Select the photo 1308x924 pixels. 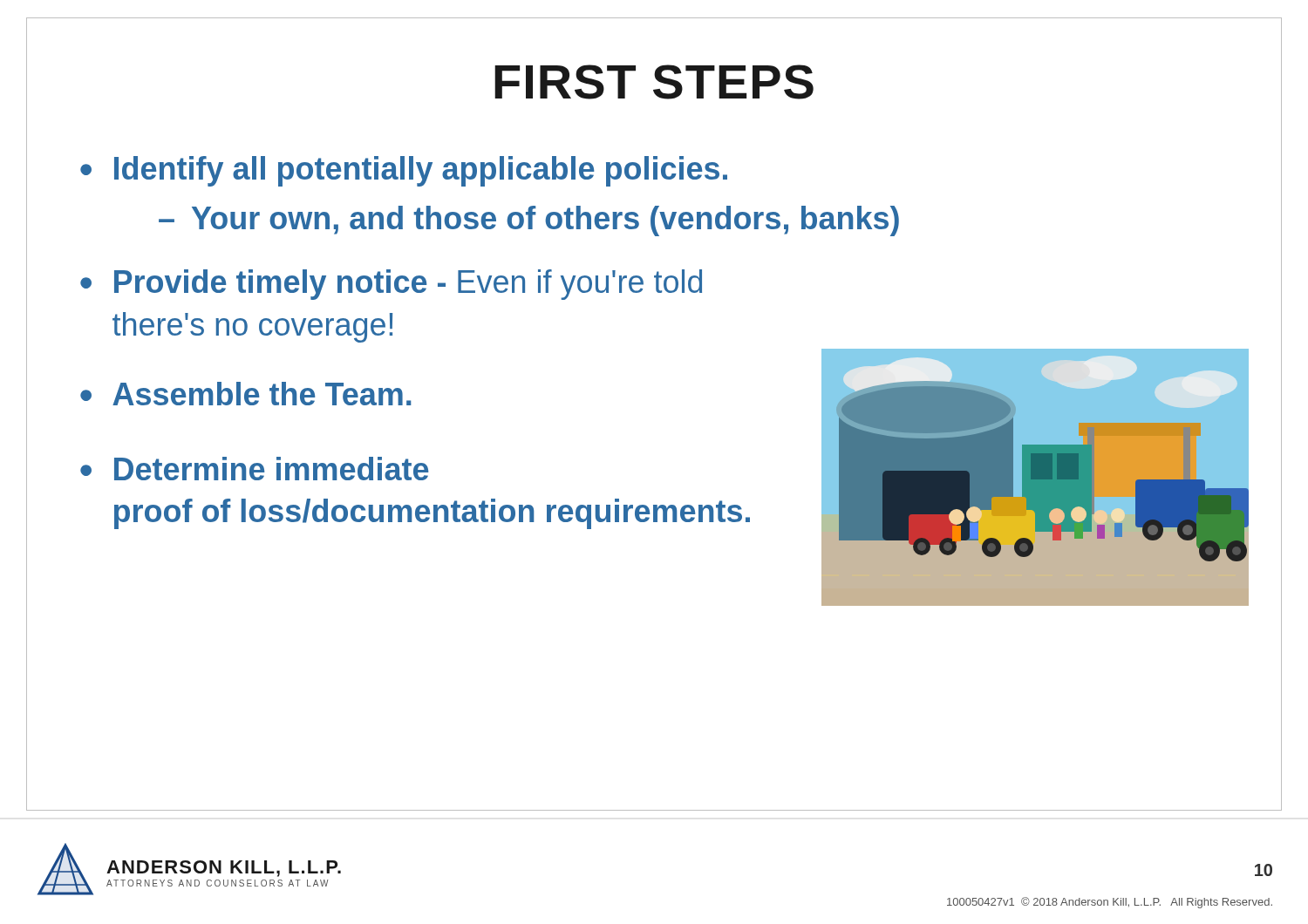(1035, 477)
